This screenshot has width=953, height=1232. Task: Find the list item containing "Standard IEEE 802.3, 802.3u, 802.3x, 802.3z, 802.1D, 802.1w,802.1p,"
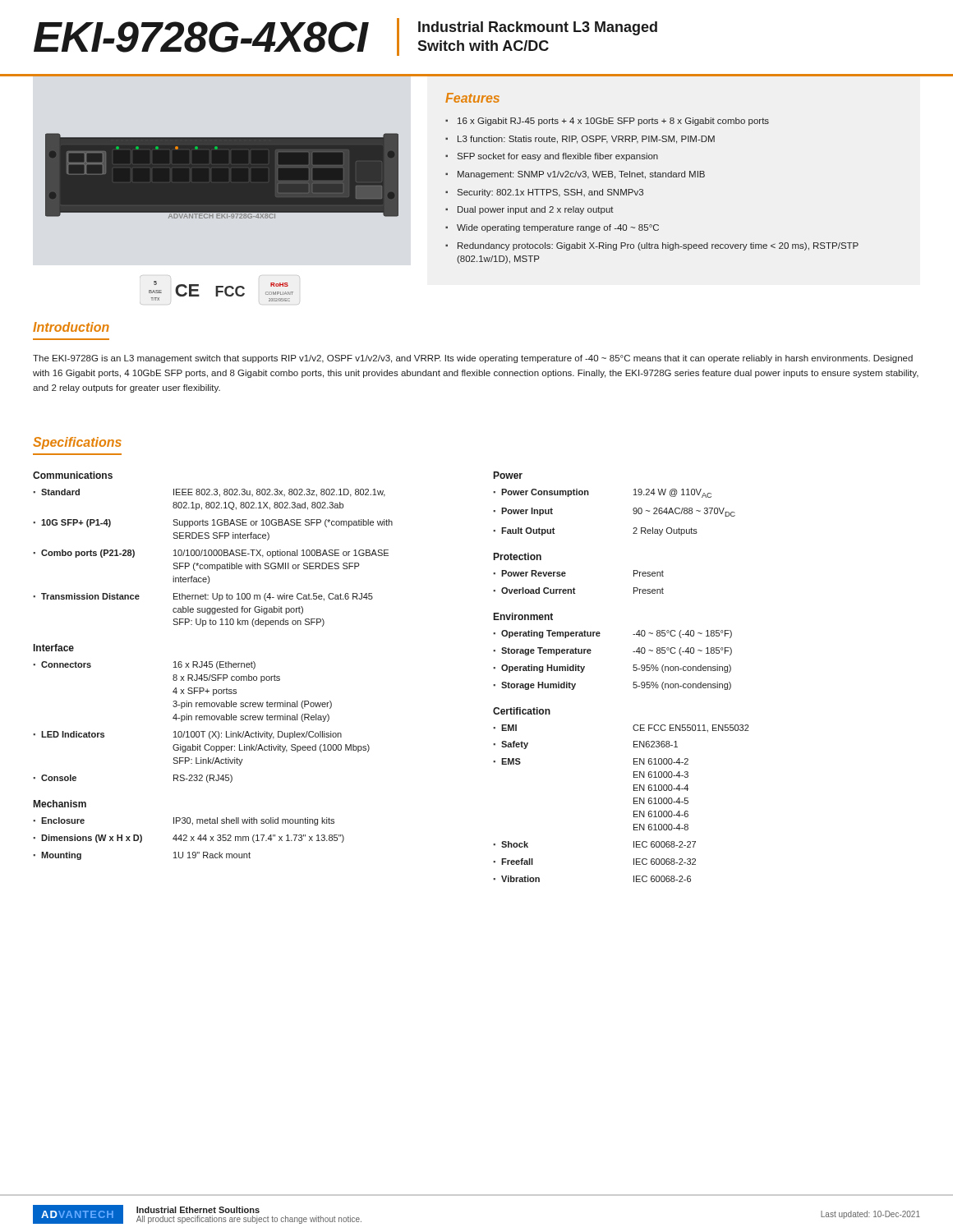246,499
